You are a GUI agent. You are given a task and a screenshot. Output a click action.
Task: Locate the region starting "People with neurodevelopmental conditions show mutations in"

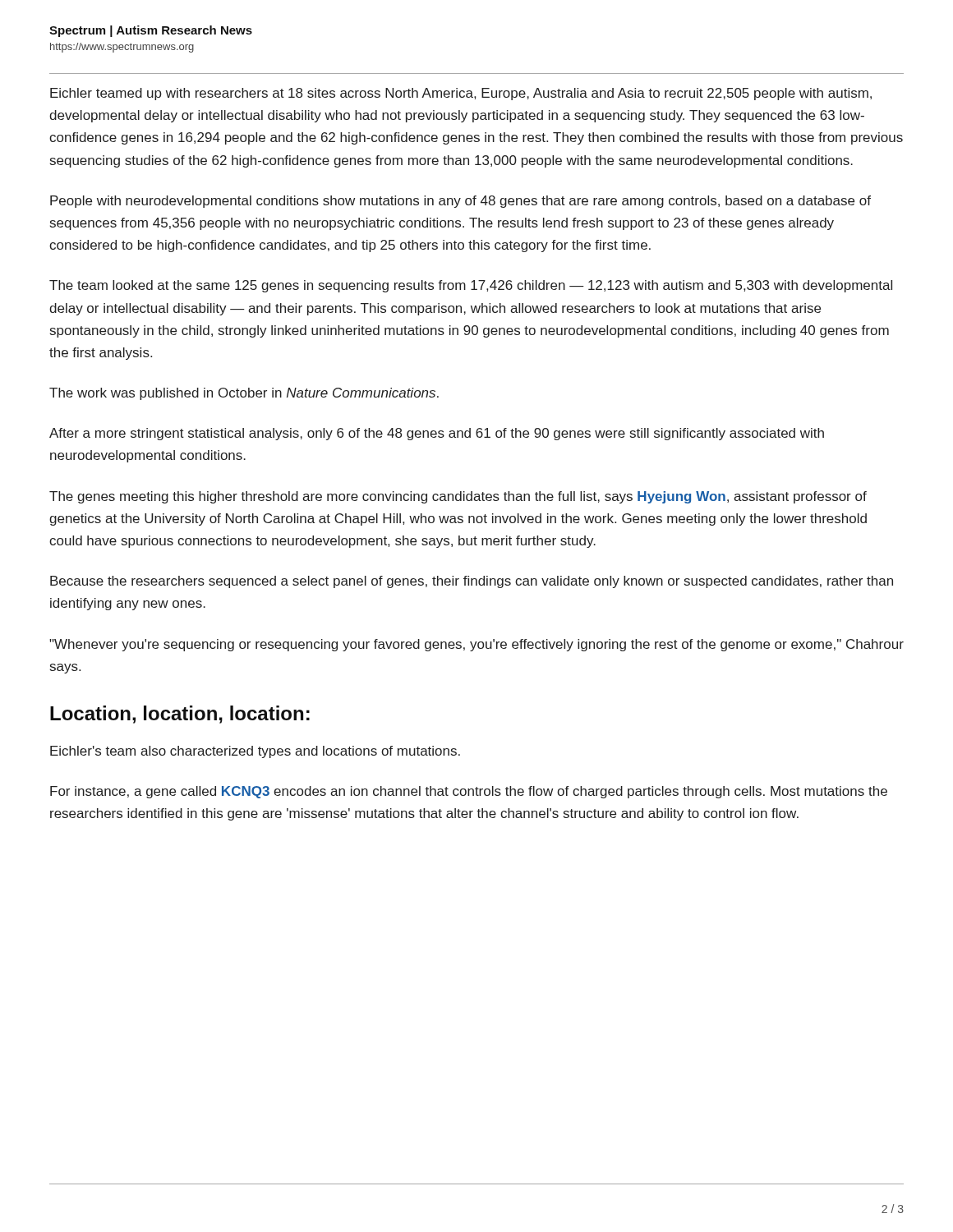click(x=460, y=223)
